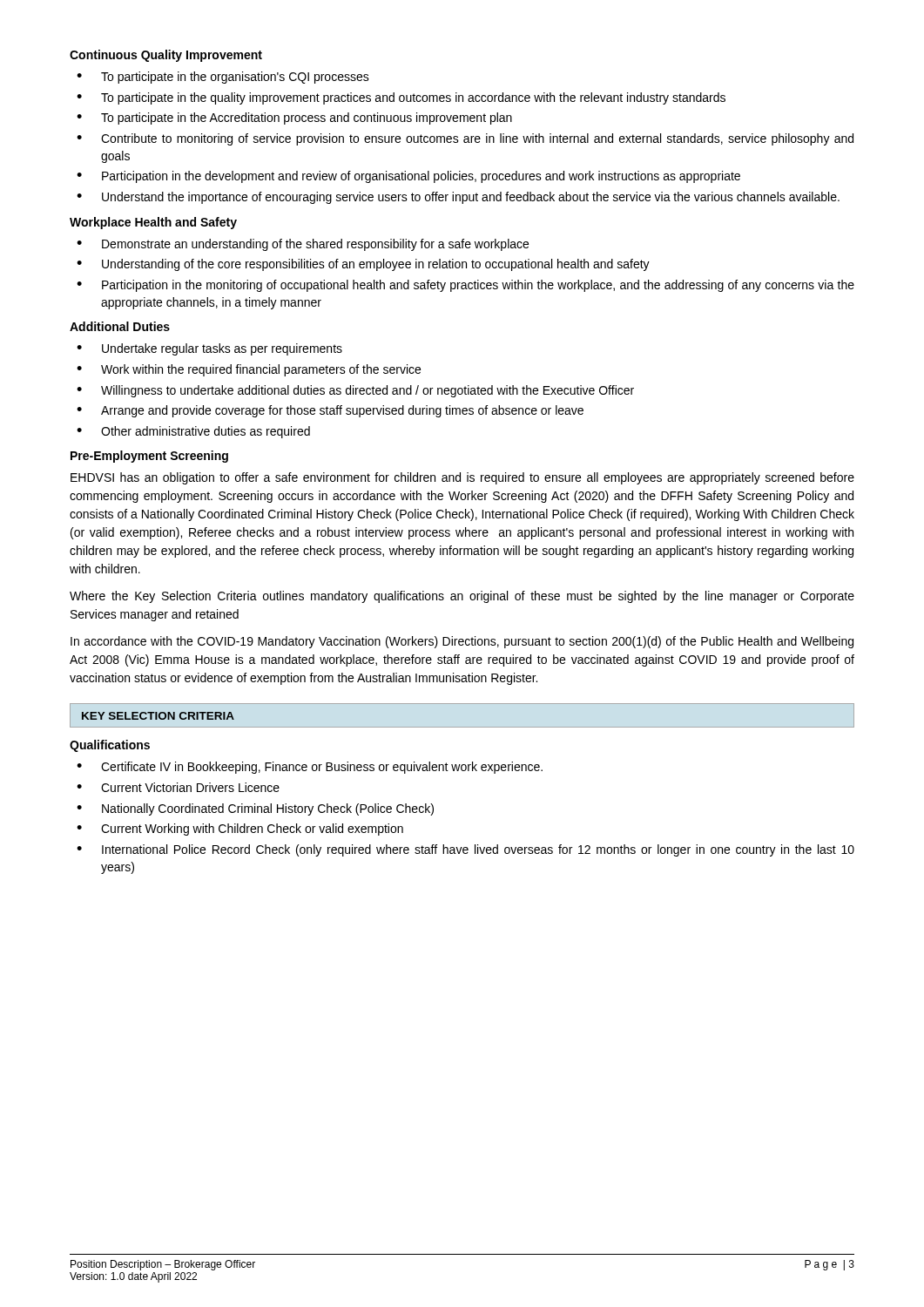Point to the element starting "• Certificate IV"

click(x=462, y=767)
